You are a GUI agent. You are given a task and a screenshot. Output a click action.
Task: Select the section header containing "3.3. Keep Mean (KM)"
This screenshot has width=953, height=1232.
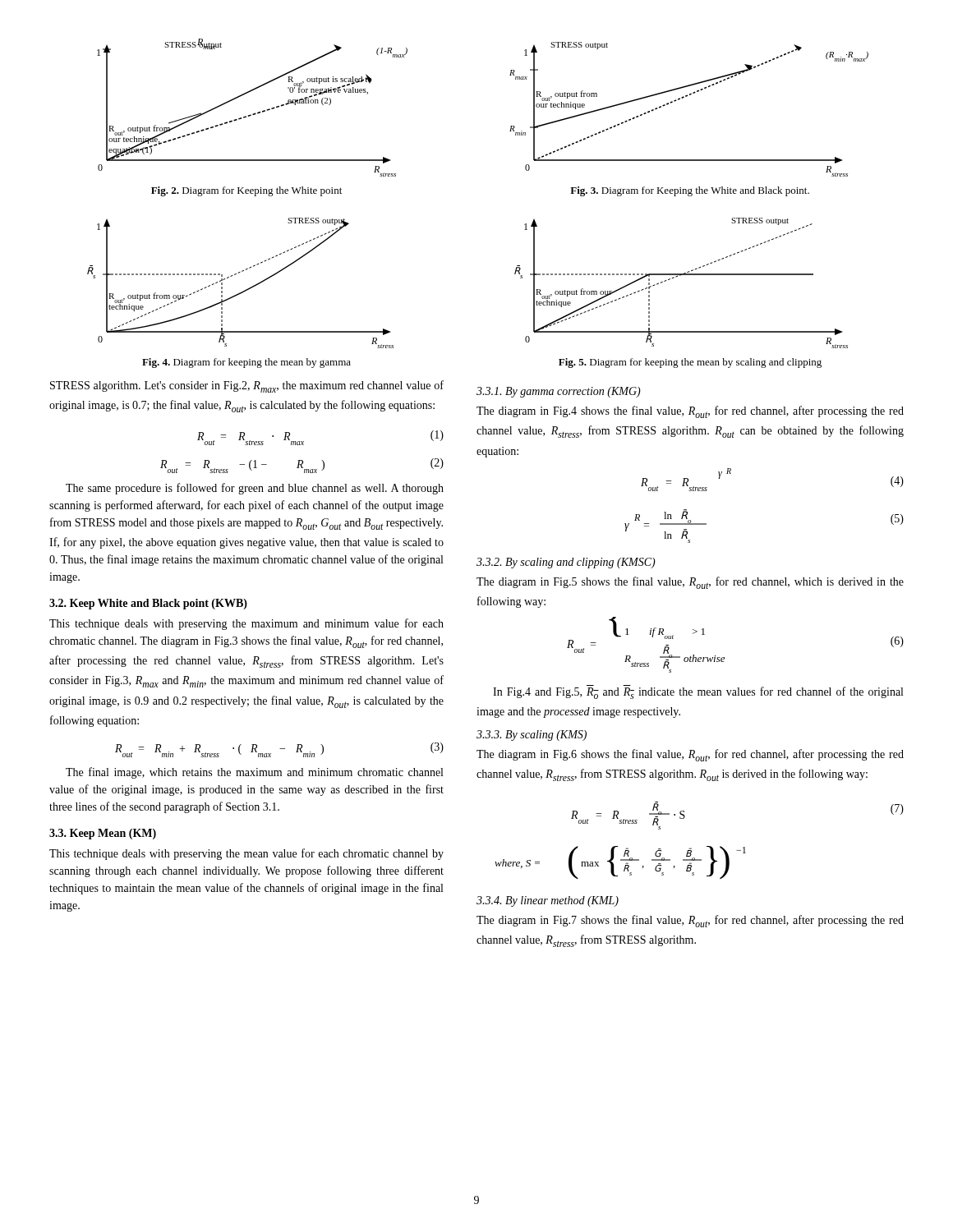tap(103, 833)
